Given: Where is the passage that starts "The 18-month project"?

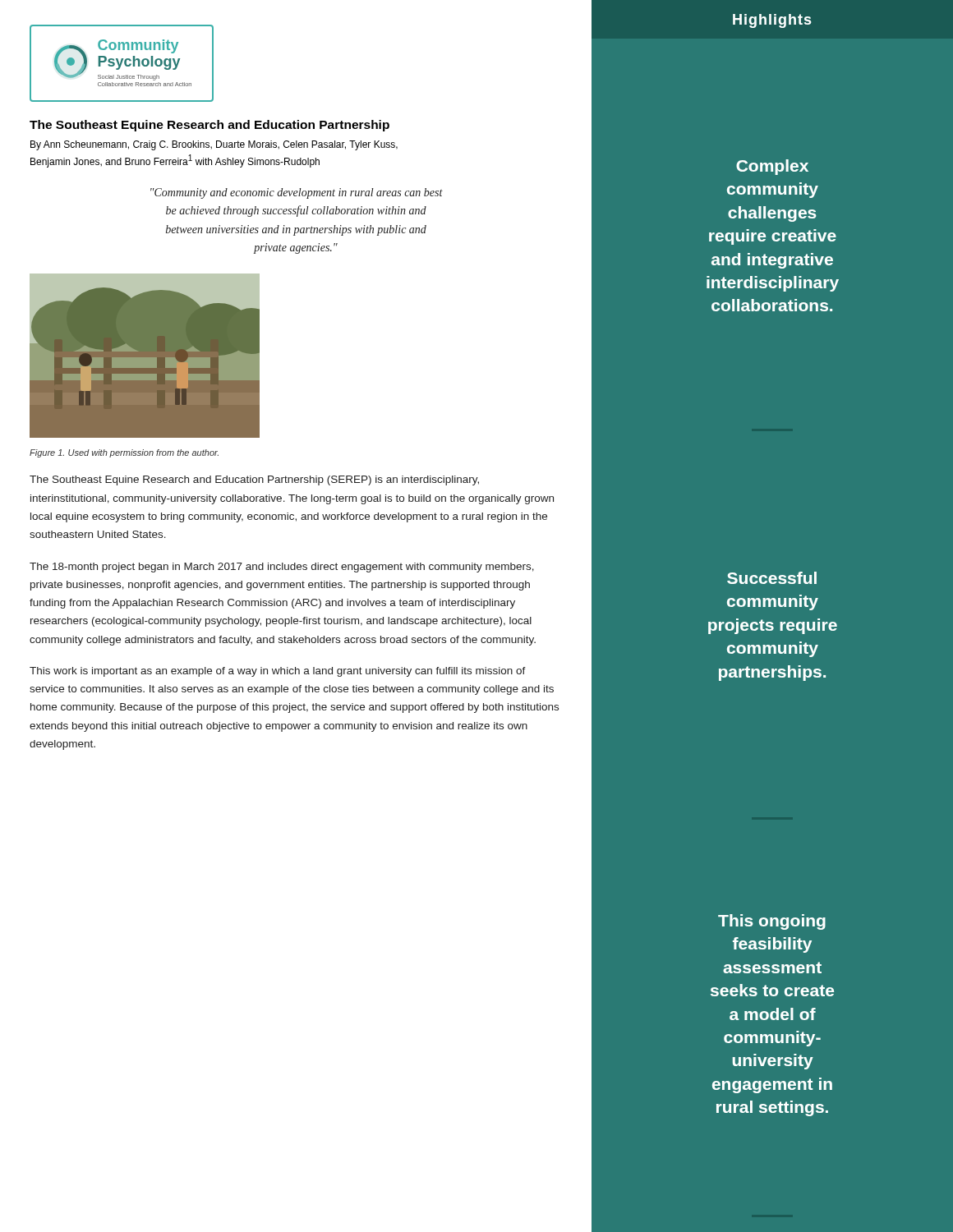Looking at the screenshot, I should pos(283,603).
